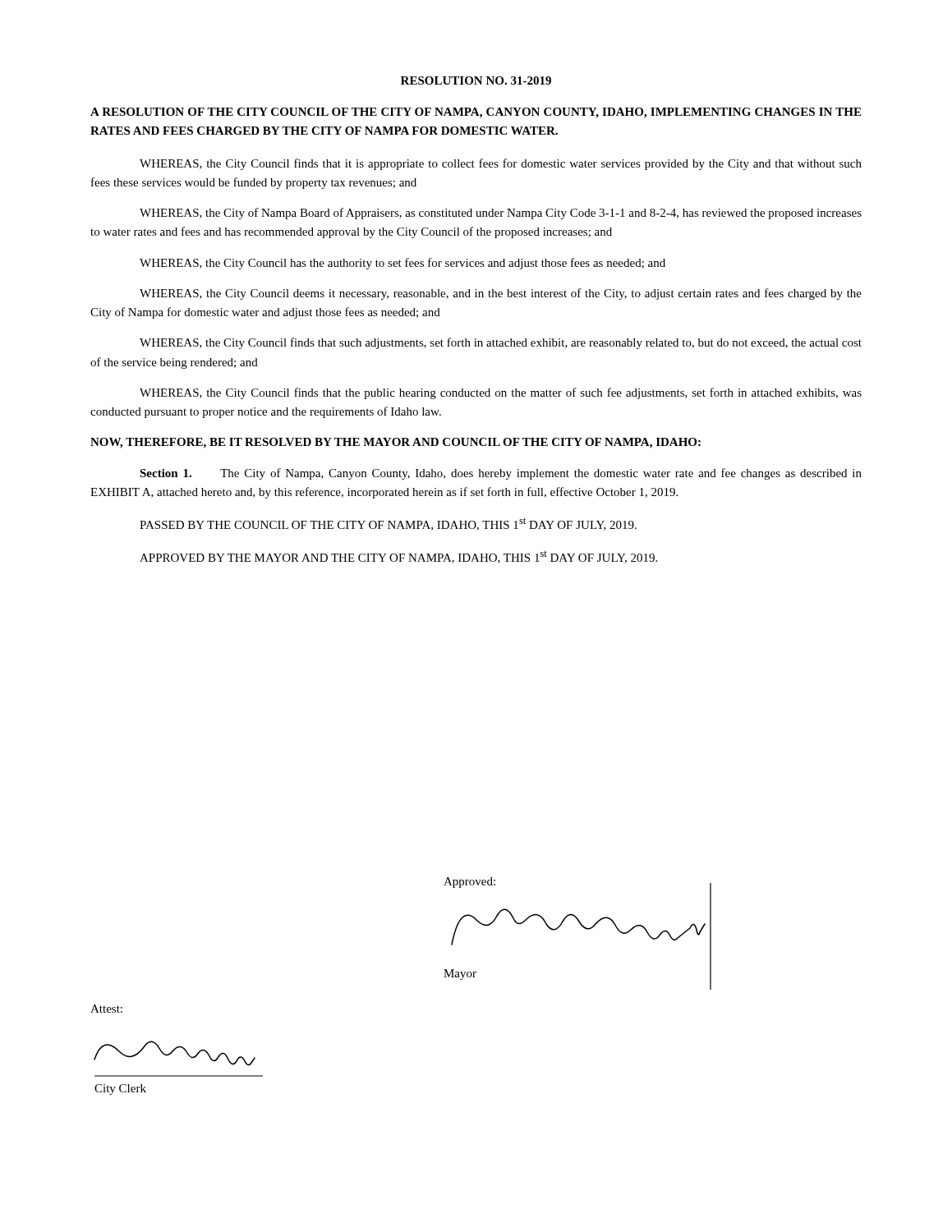Find the passage starting "WHEREAS, the City Council finds that such adjustments,"
The width and height of the screenshot is (952, 1232).
pyautogui.click(x=476, y=352)
